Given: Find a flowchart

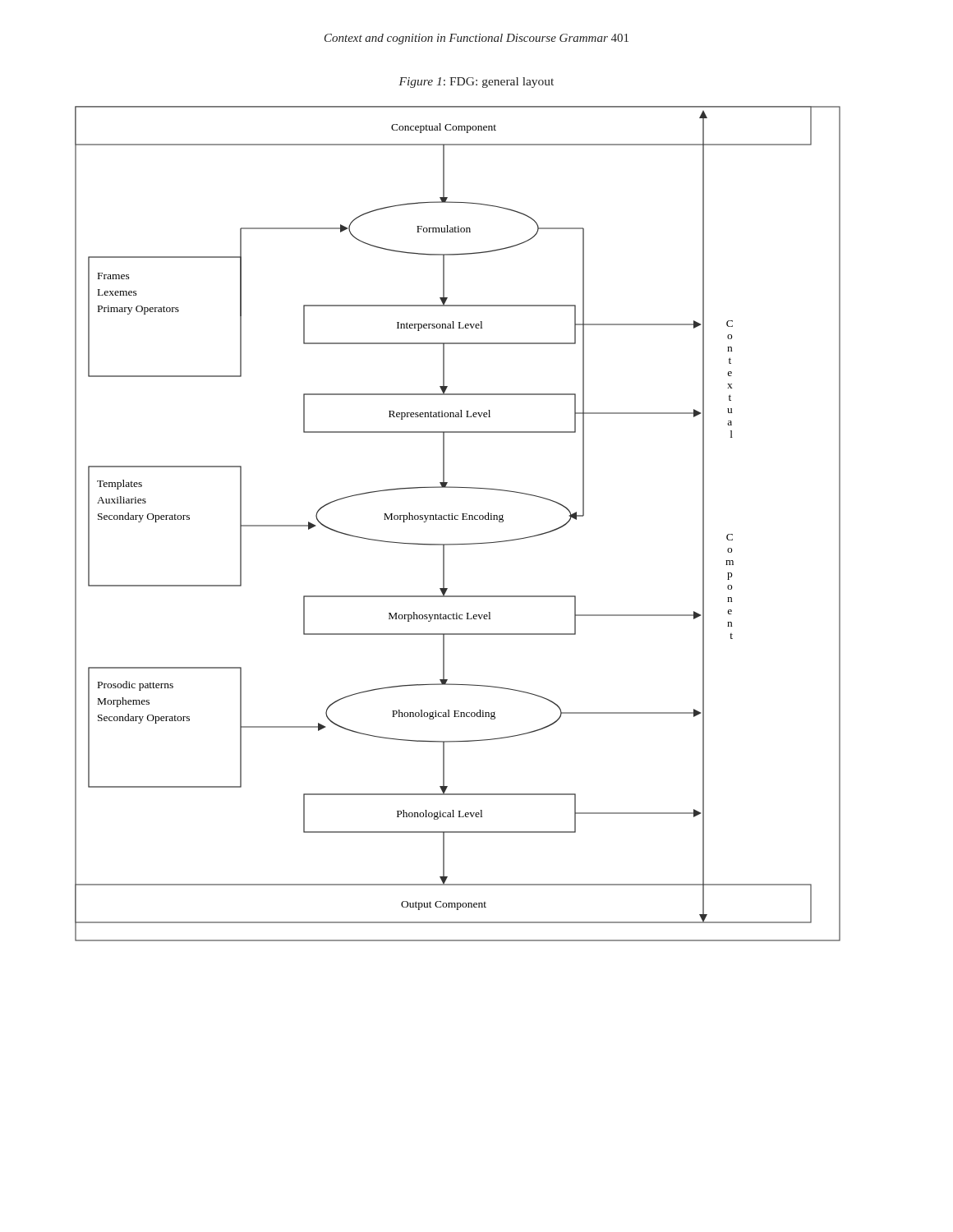Looking at the screenshot, I should [x=472, y=540].
